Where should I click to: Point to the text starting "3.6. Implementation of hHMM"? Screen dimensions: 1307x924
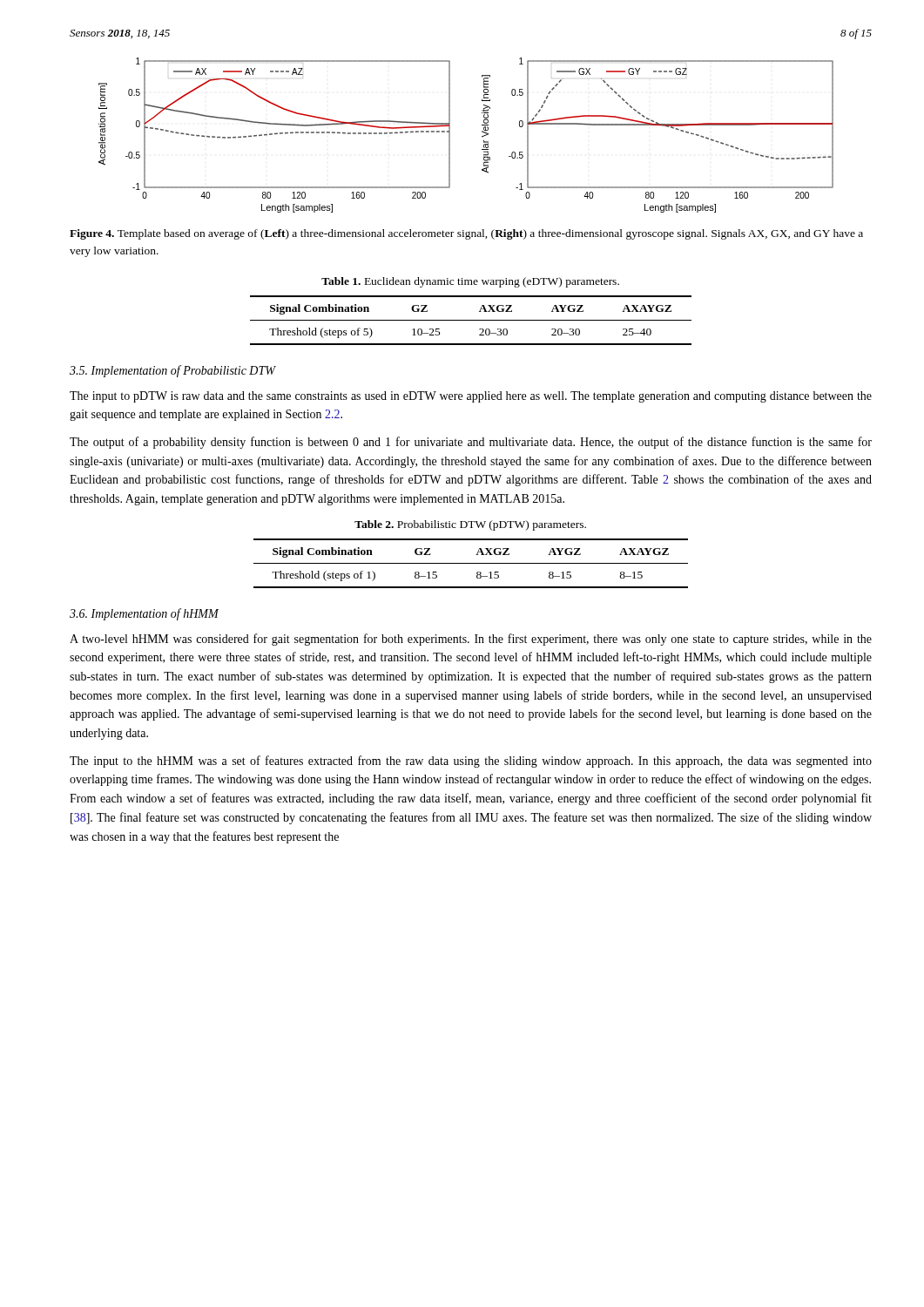click(x=144, y=614)
